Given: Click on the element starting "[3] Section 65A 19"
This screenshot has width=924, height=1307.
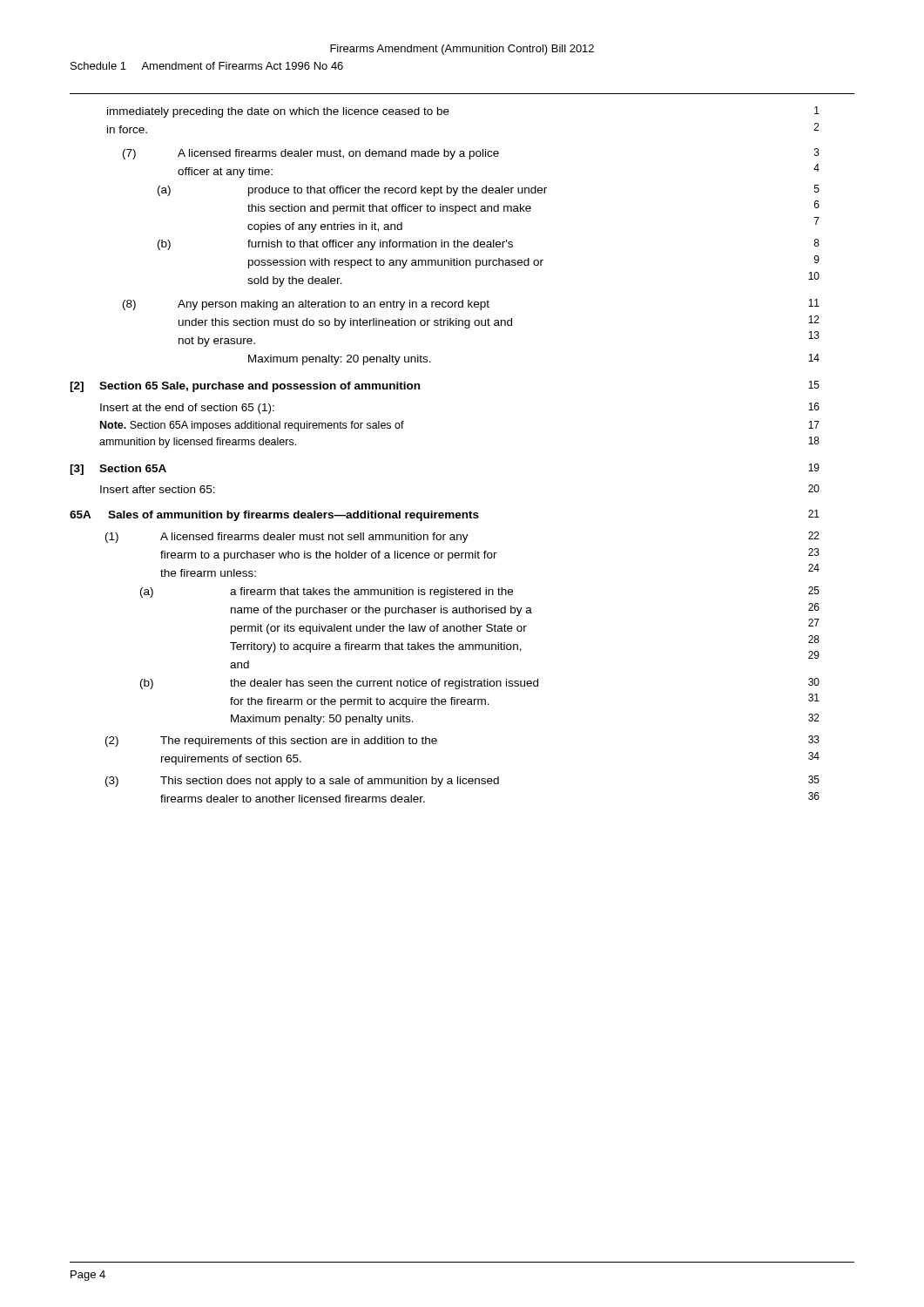Looking at the screenshot, I should pyautogui.click(x=137, y=469).
